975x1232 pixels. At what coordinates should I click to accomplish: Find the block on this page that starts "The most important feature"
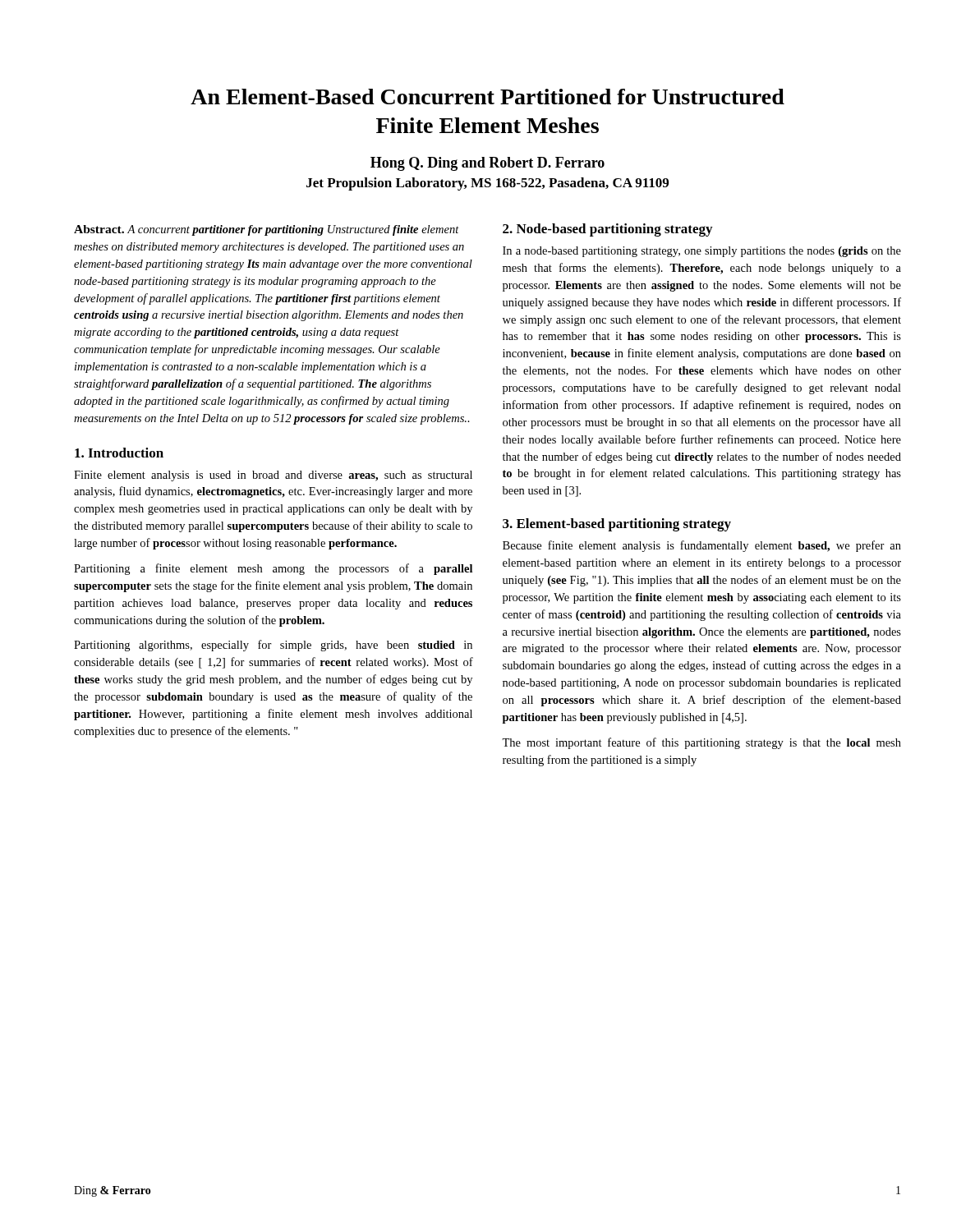tap(702, 751)
